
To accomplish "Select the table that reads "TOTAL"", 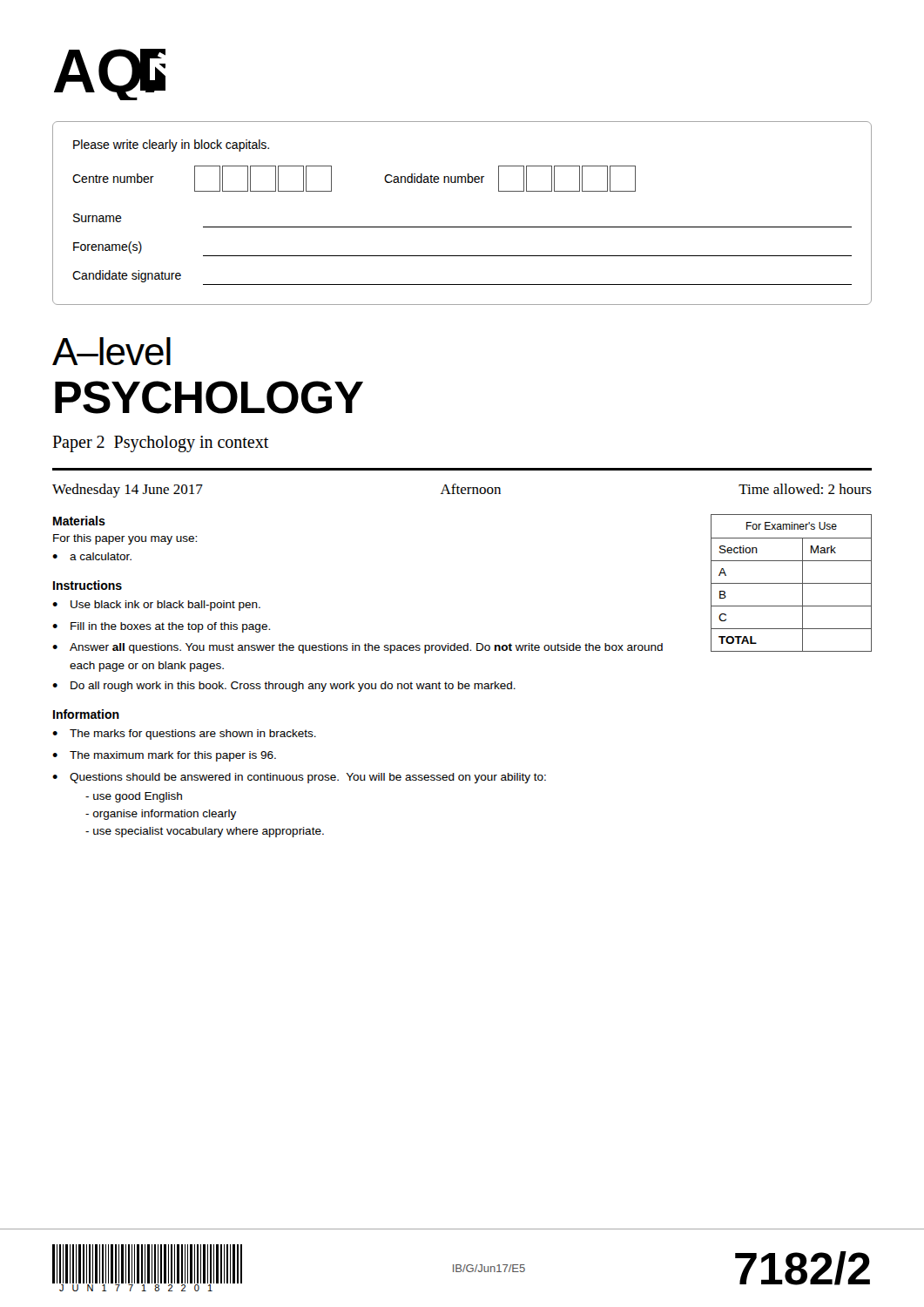I will [791, 583].
